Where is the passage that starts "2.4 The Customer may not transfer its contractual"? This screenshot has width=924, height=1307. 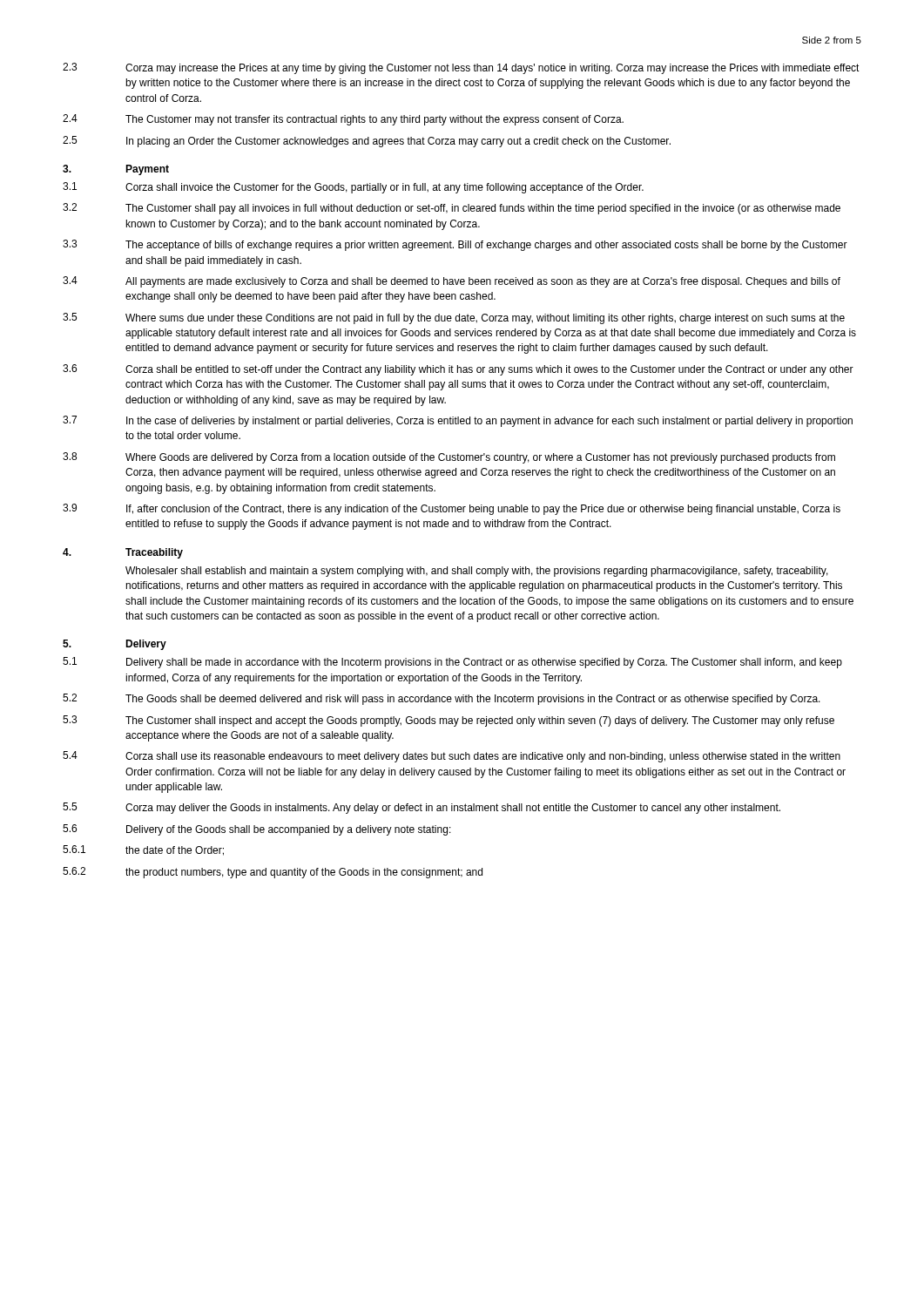coord(462,120)
